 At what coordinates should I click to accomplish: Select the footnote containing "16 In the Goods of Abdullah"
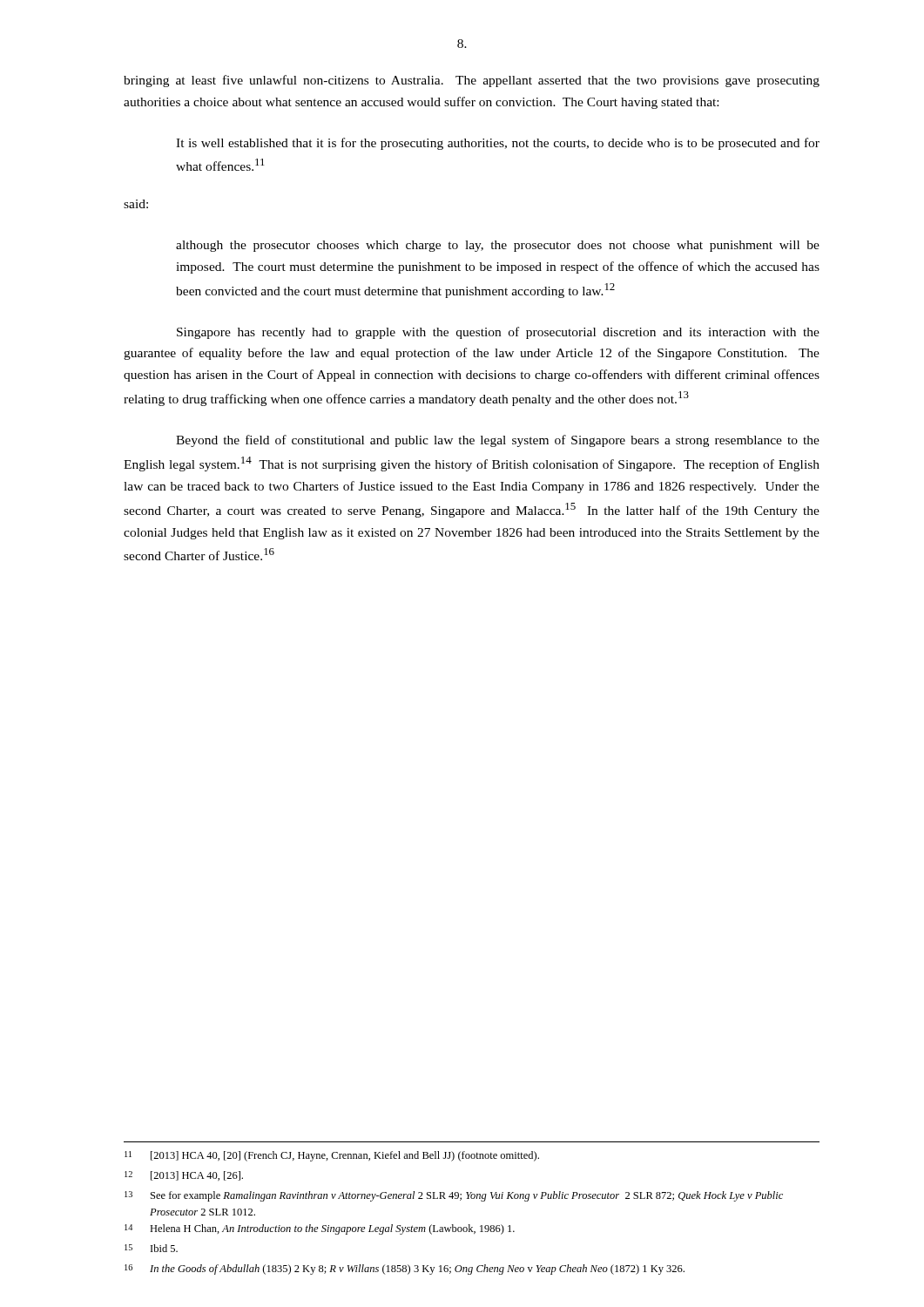[404, 1270]
